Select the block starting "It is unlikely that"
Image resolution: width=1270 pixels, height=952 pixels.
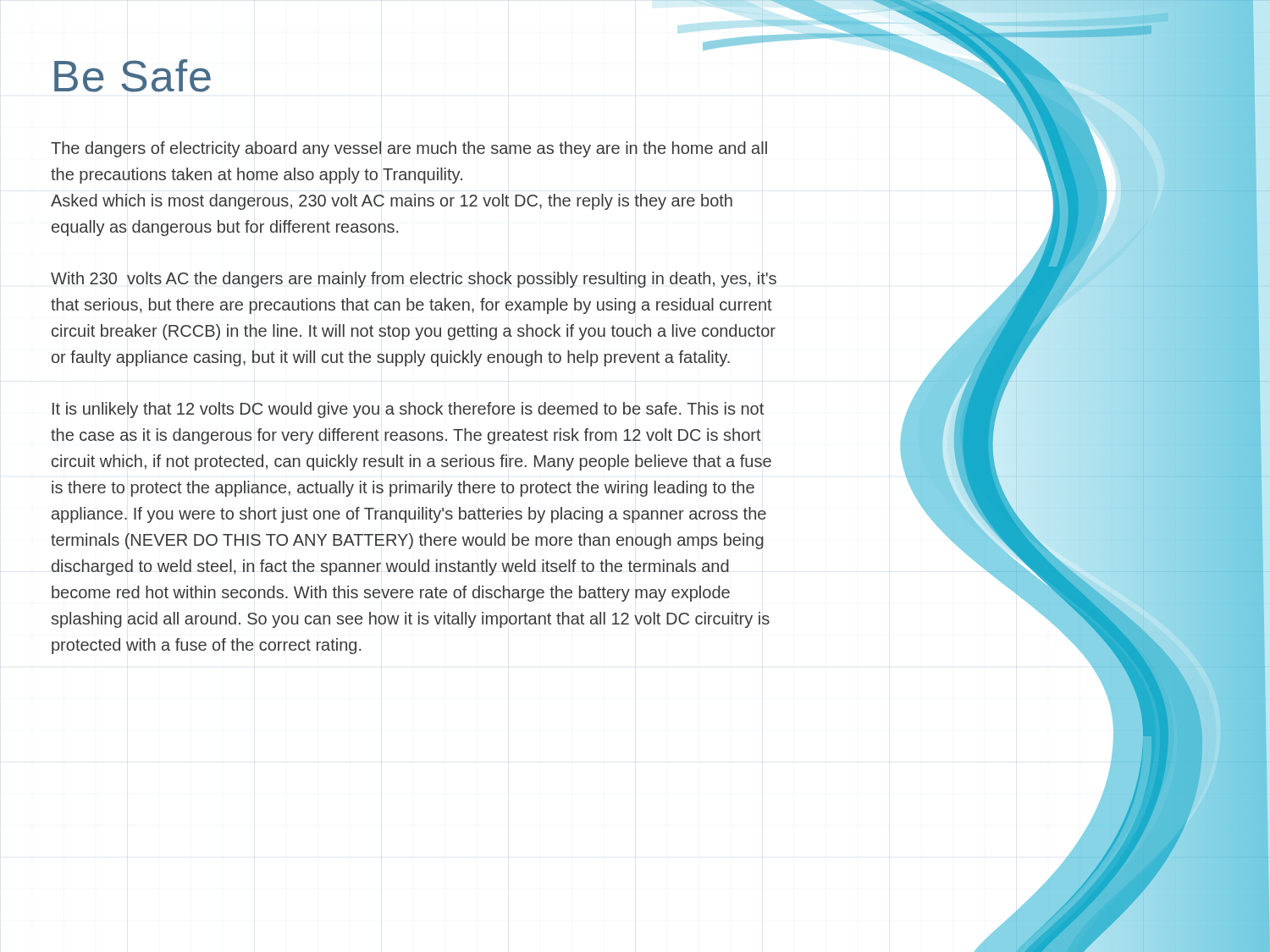[411, 527]
